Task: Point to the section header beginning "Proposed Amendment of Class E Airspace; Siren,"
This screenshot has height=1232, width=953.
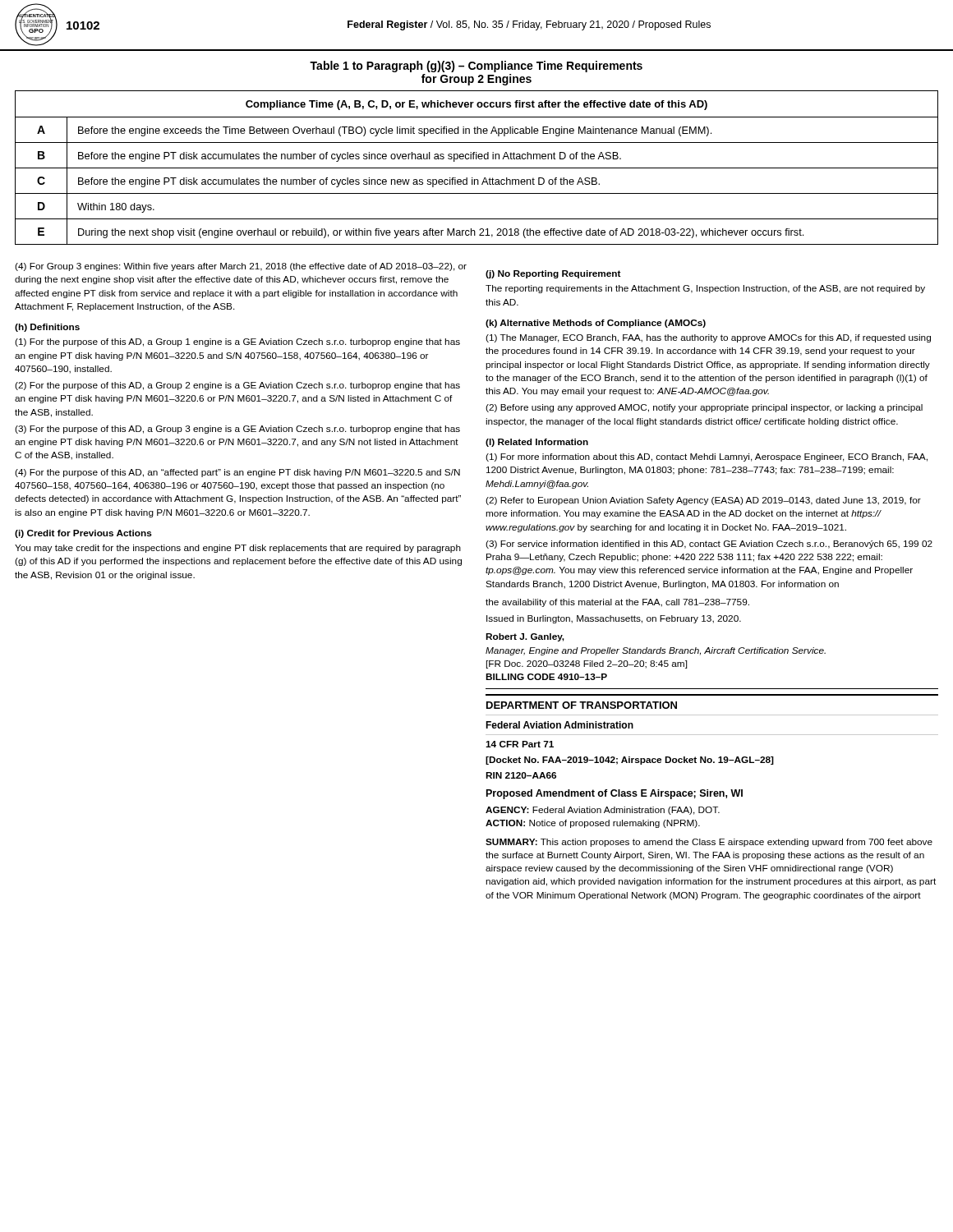Action: click(614, 793)
